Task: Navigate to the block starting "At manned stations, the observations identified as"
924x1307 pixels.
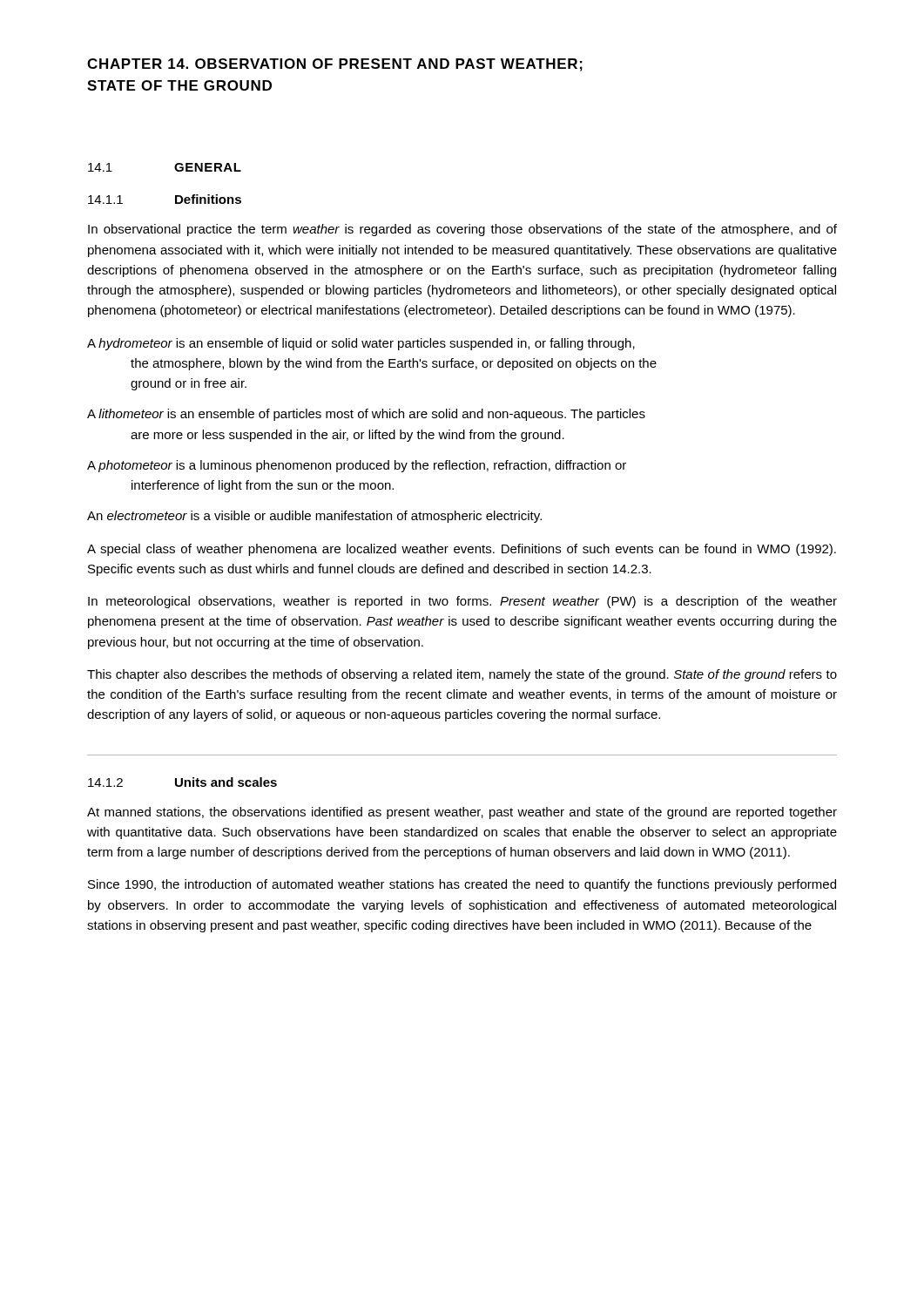Action: [x=462, y=832]
